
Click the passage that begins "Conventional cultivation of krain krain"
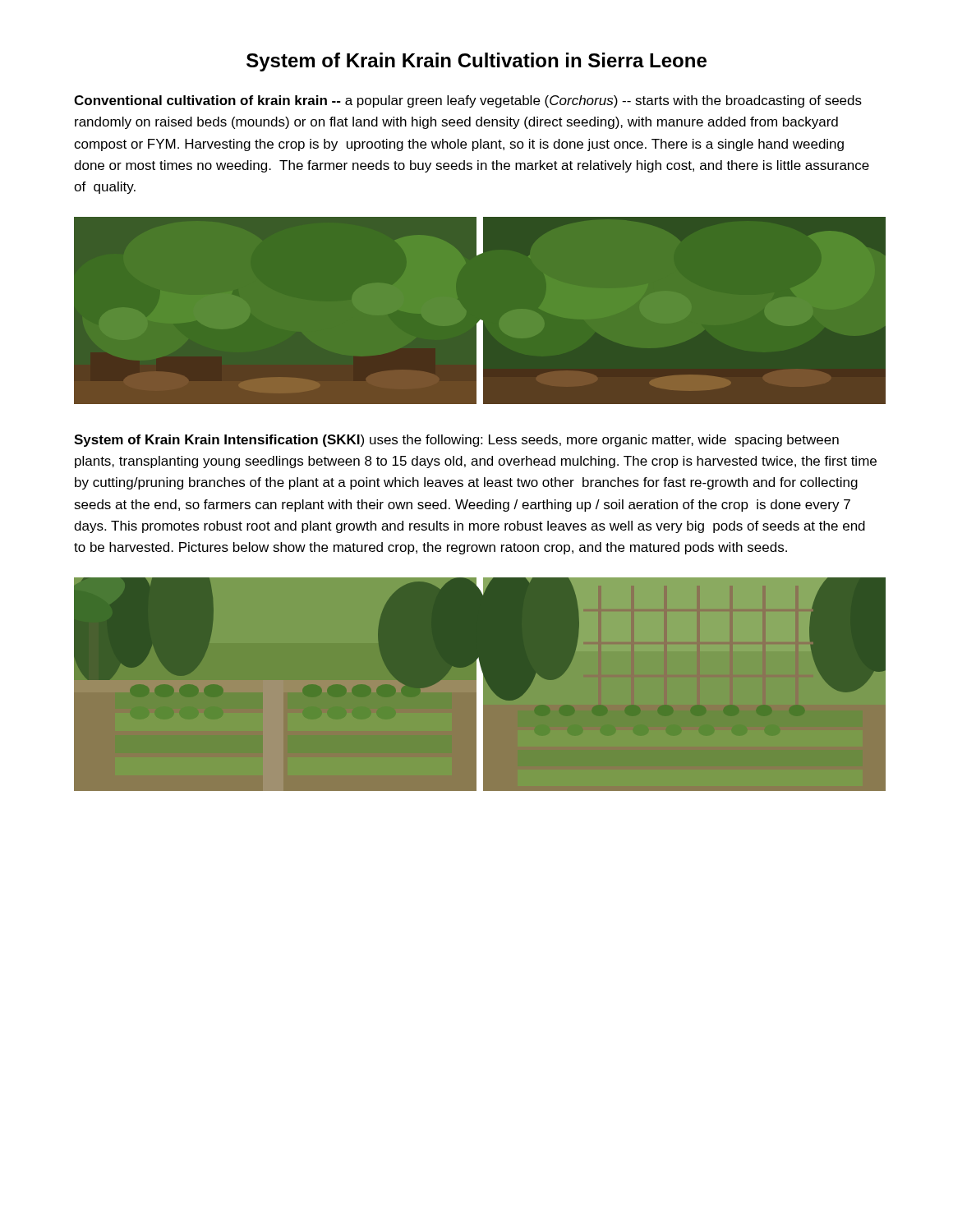pyautogui.click(x=472, y=144)
